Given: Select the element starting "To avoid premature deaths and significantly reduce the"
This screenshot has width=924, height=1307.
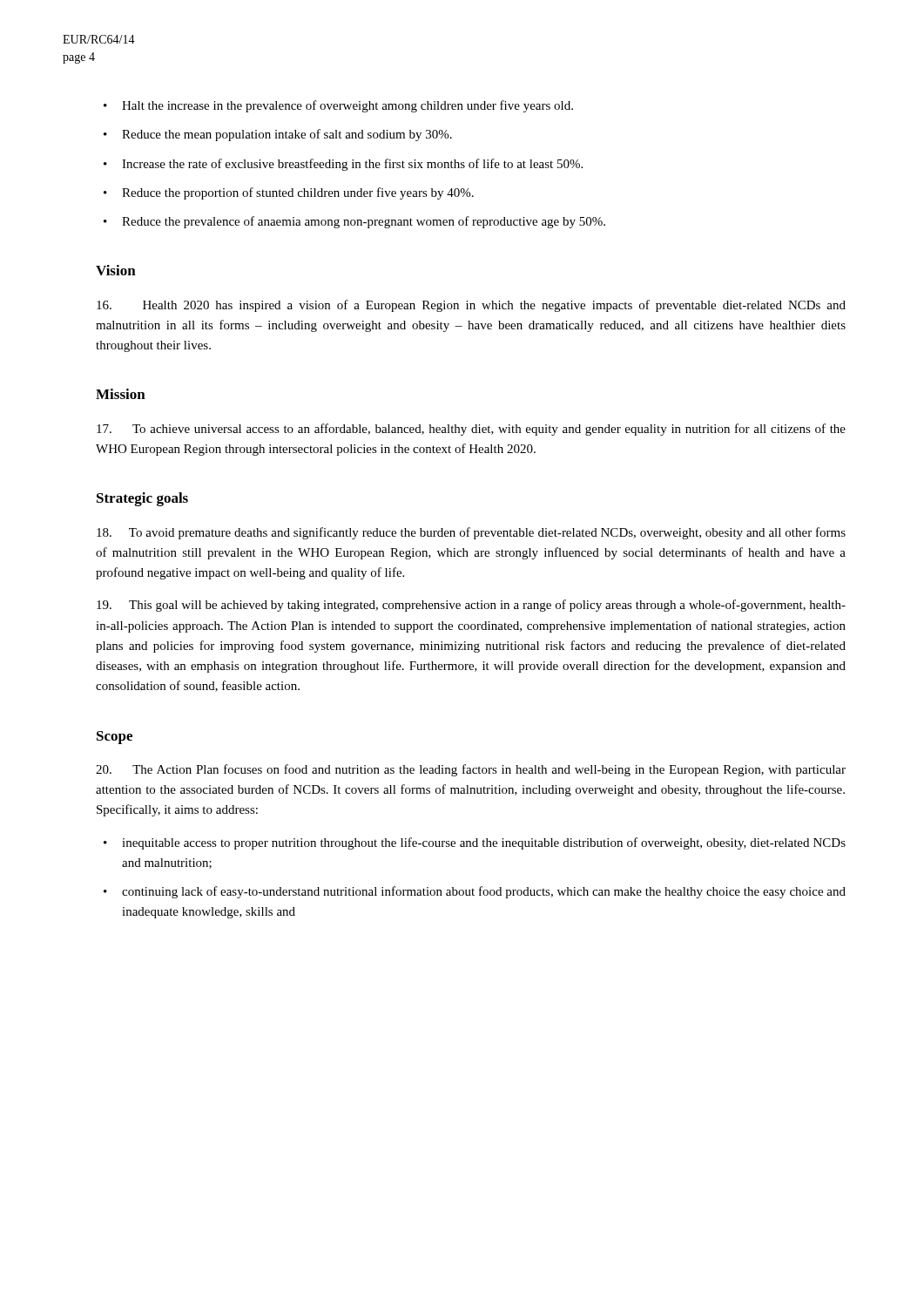Looking at the screenshot, I should [471, 552].
